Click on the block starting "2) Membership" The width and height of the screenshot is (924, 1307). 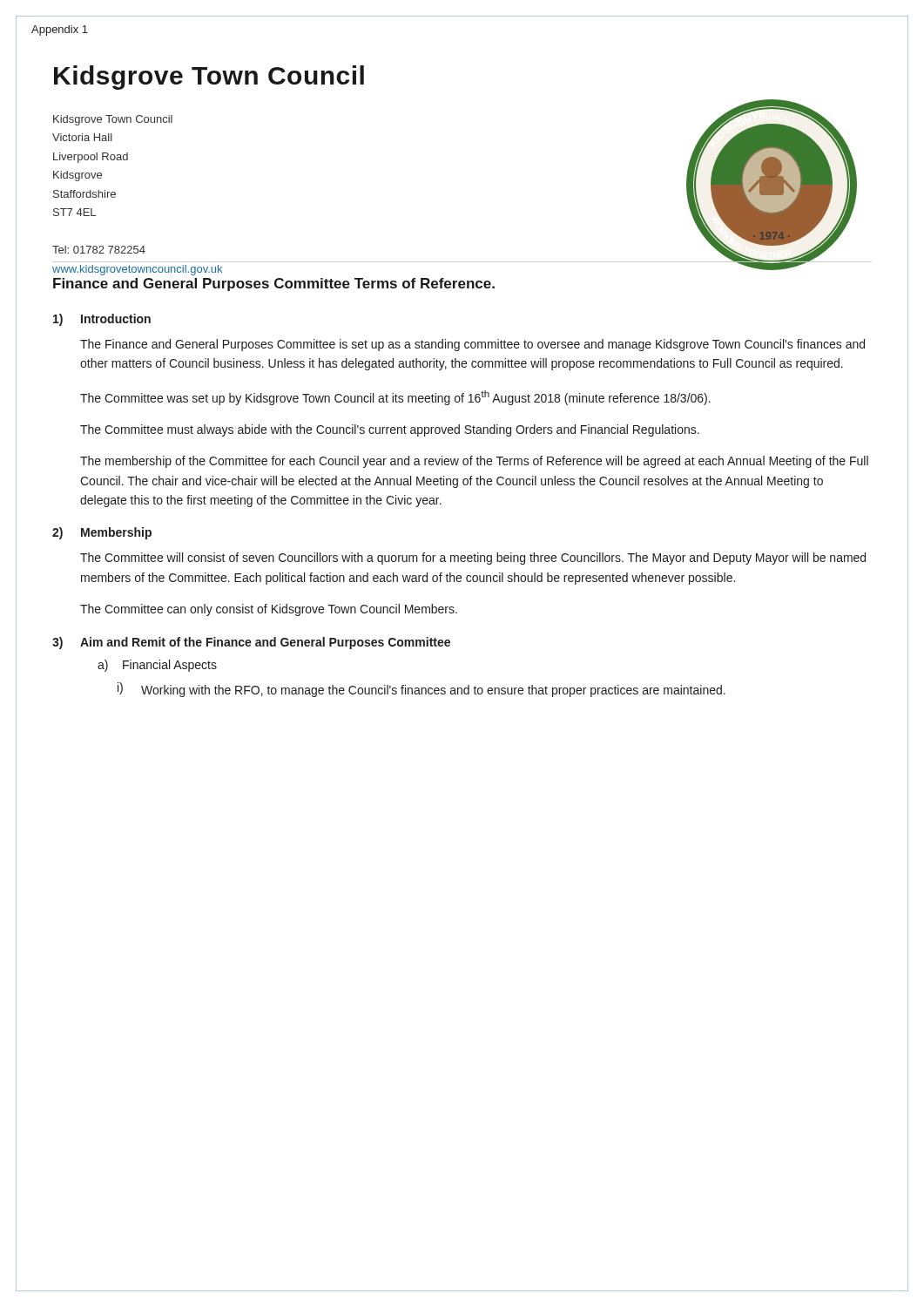pyautogui.click(x=102, y=533)
